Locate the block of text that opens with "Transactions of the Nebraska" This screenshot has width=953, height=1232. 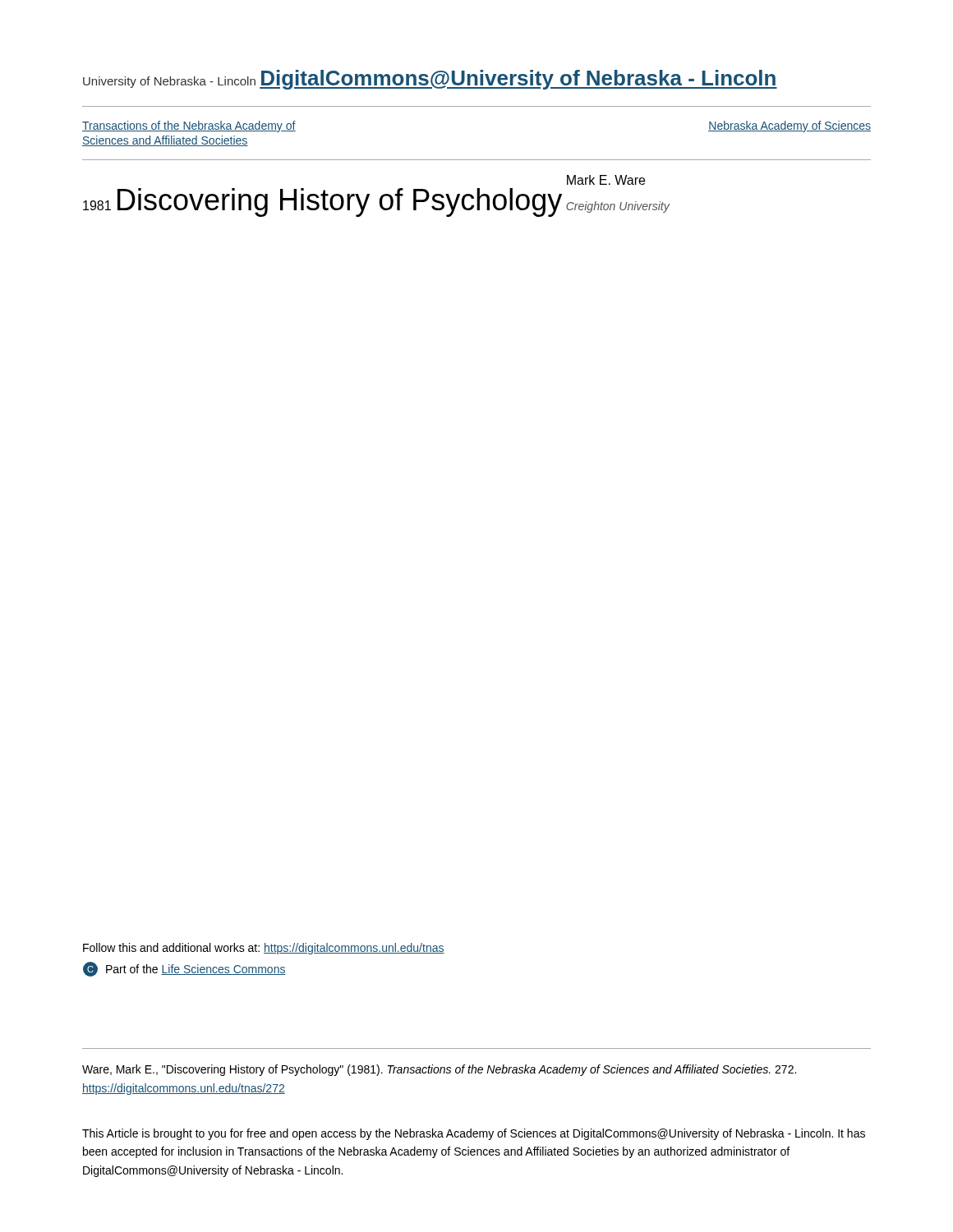point(189,133)
